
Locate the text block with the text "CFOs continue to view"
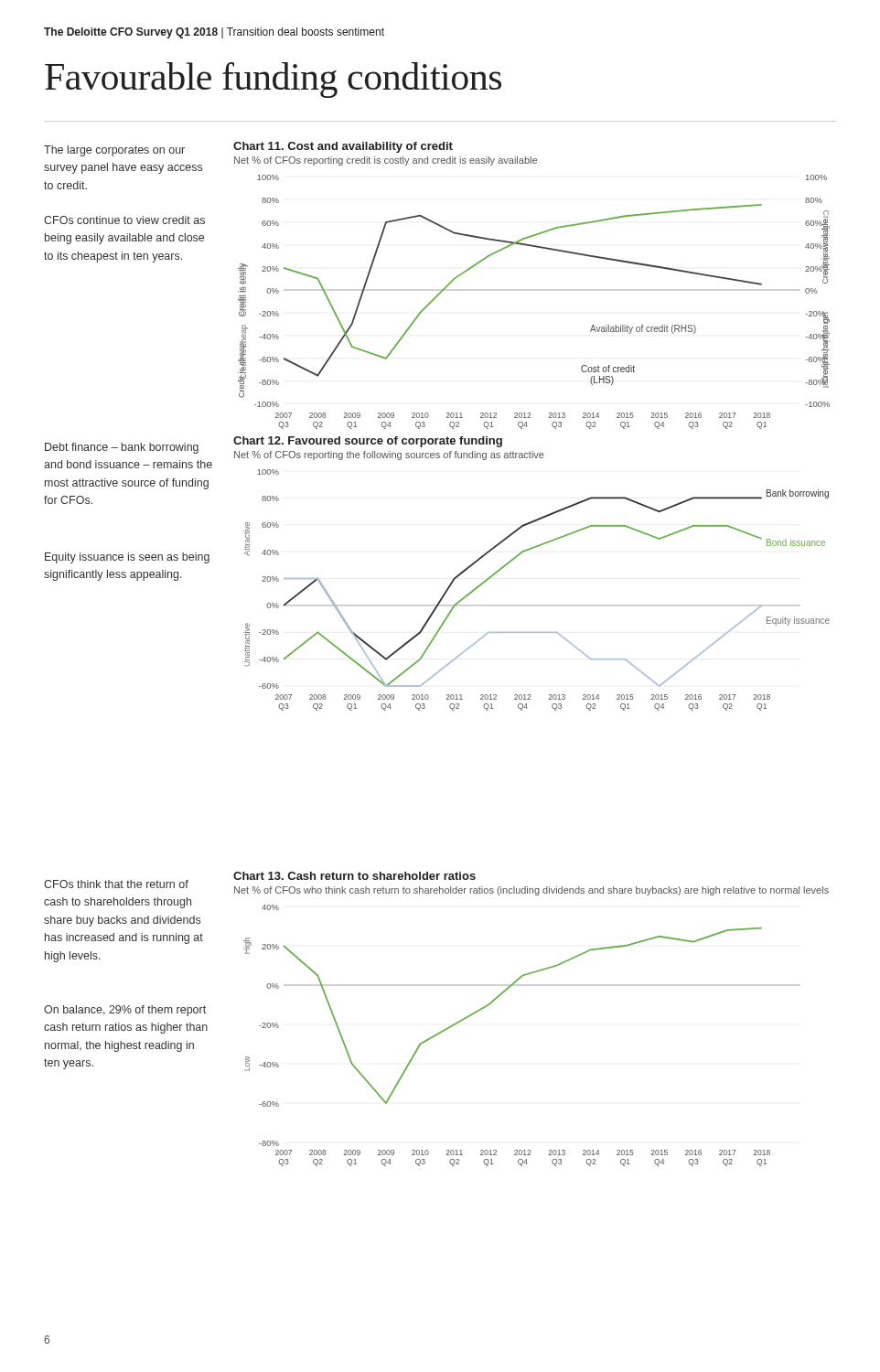[125, 238]
